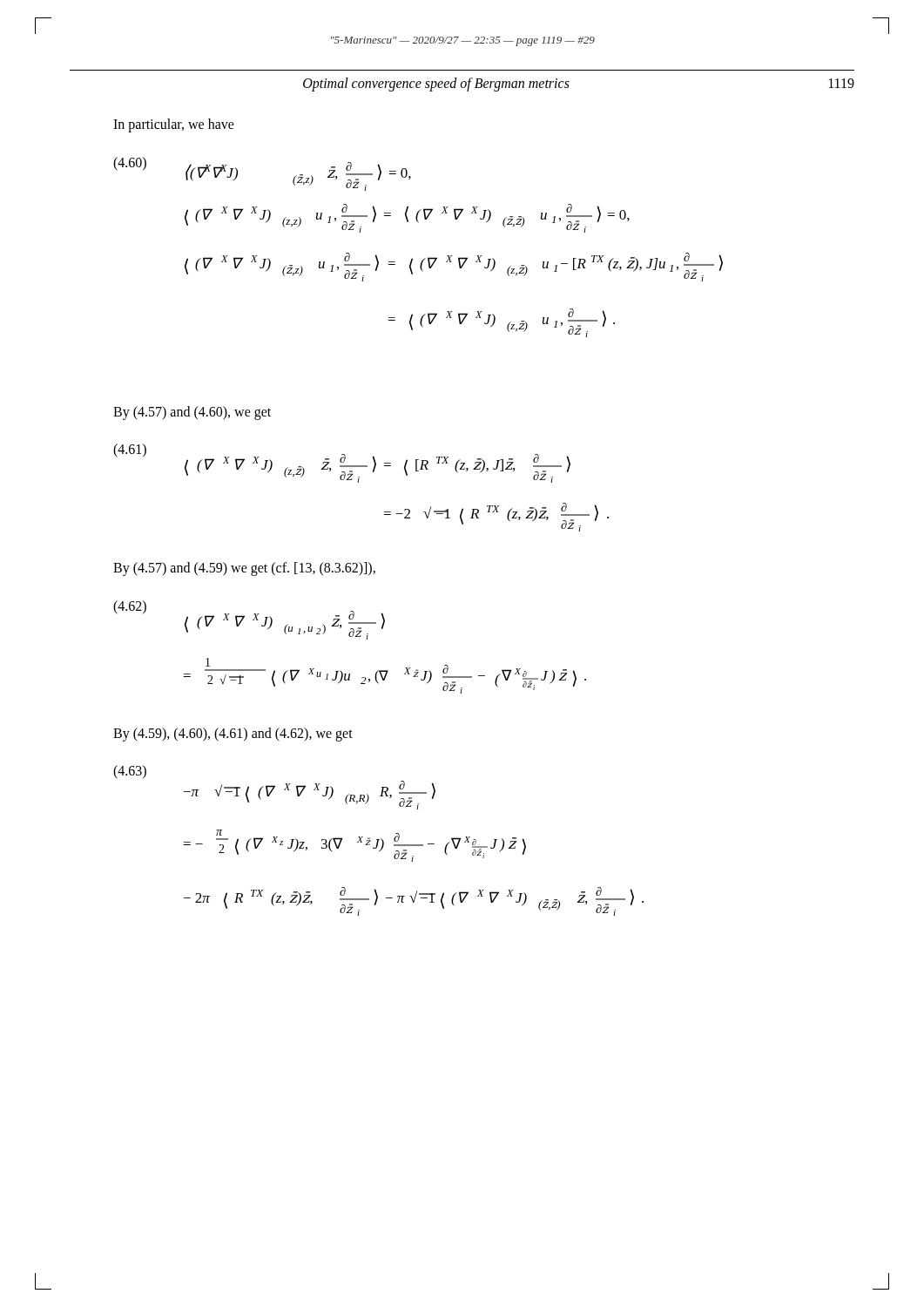
Task: Navigate to the region starting "(4.62) ⟨ (∇ X"
Action: (249, 620)
